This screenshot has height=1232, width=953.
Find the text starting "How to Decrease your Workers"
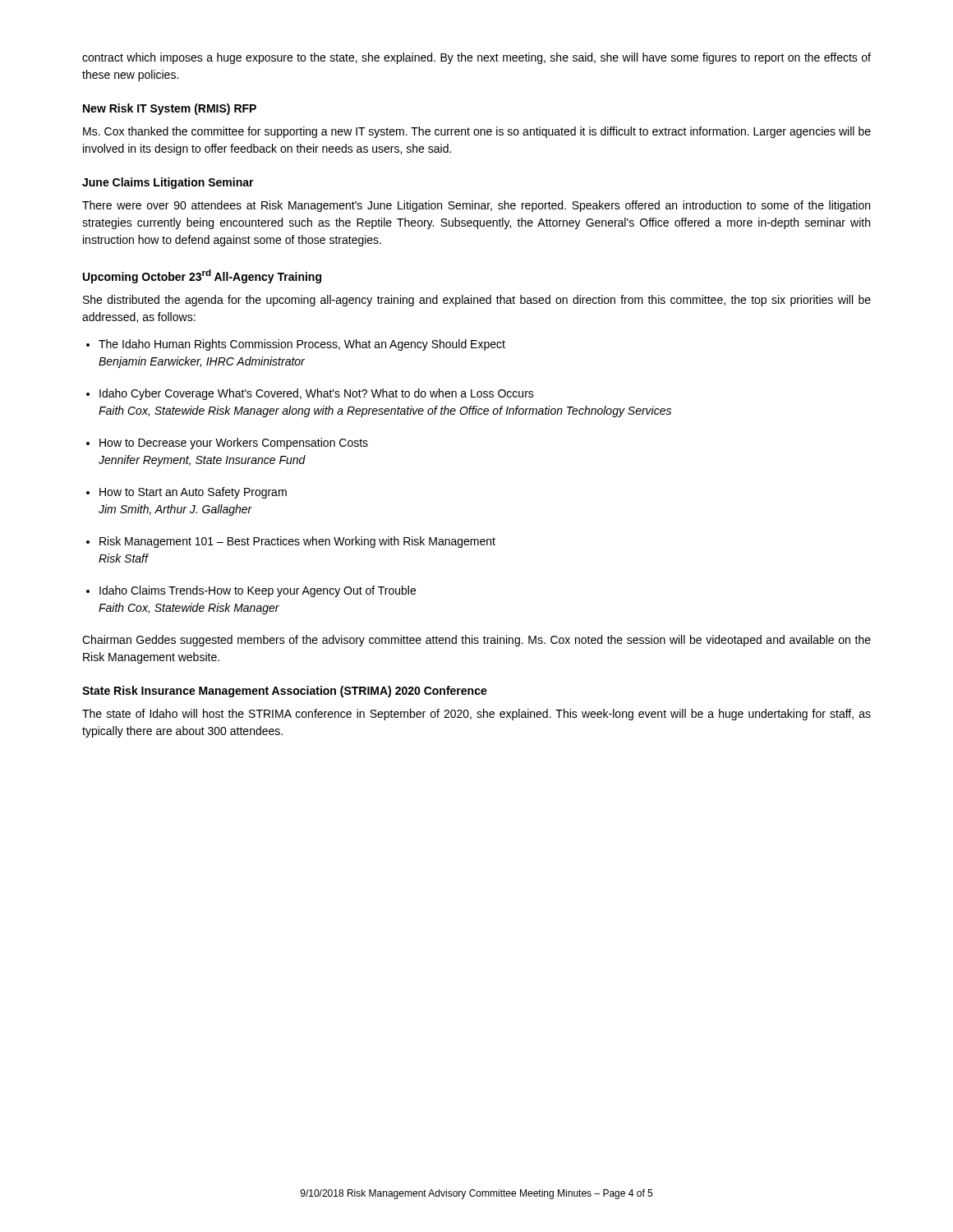234,444
